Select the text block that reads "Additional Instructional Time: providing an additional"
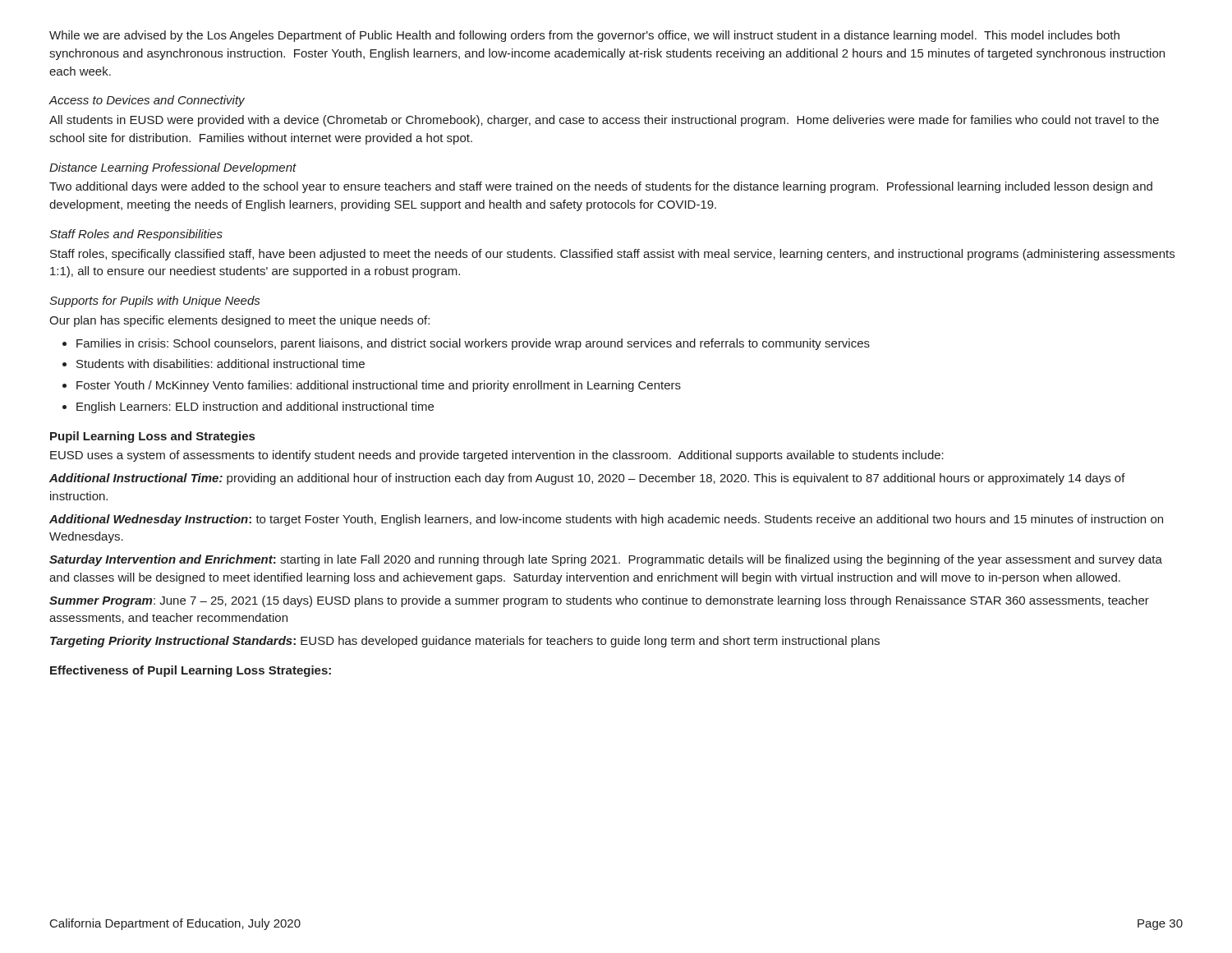Viewport: 1232px width, 953px height. pyautogui.click(x=616, y=487)
